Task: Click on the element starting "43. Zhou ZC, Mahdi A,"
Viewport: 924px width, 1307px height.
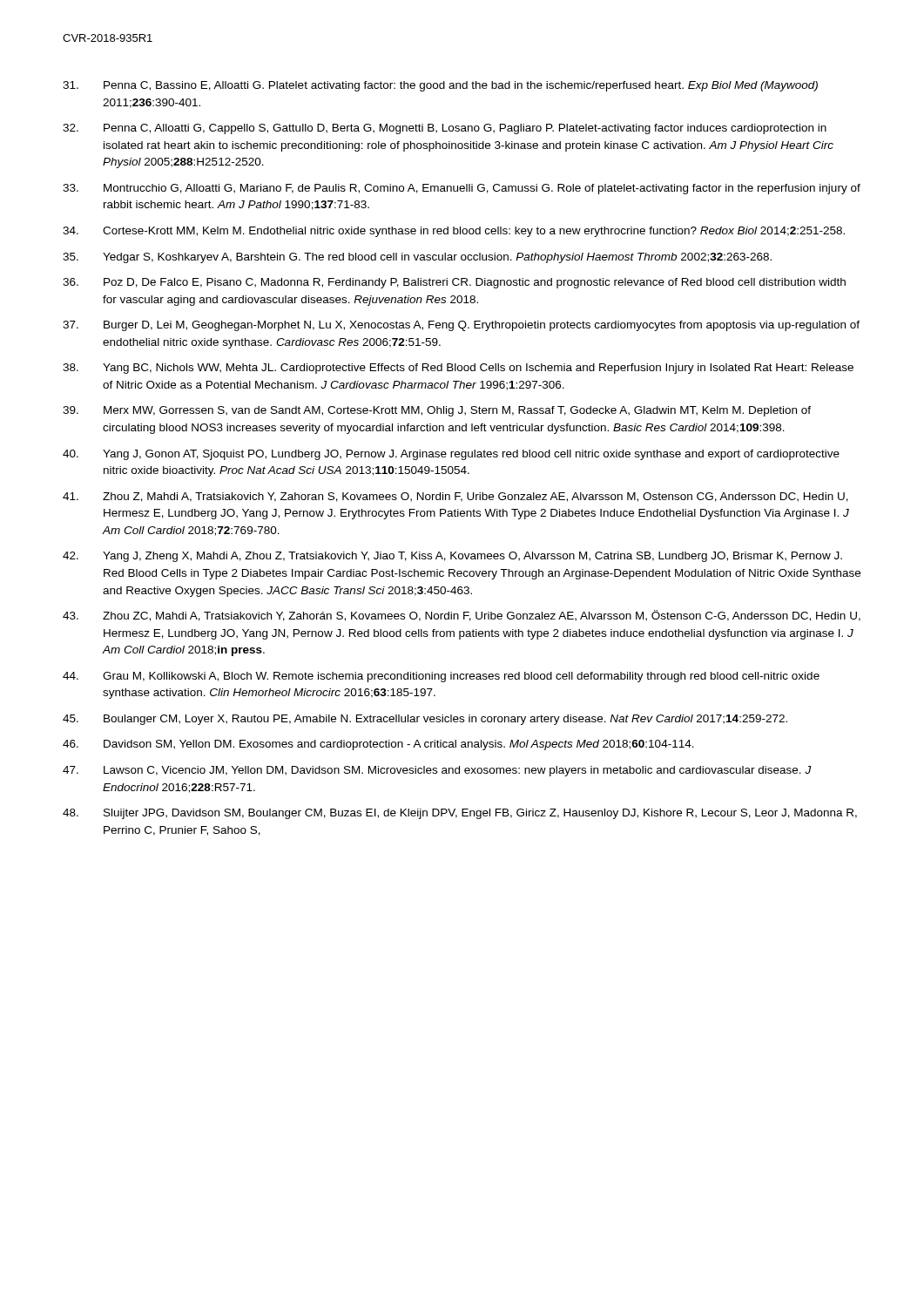Action: 462,633
